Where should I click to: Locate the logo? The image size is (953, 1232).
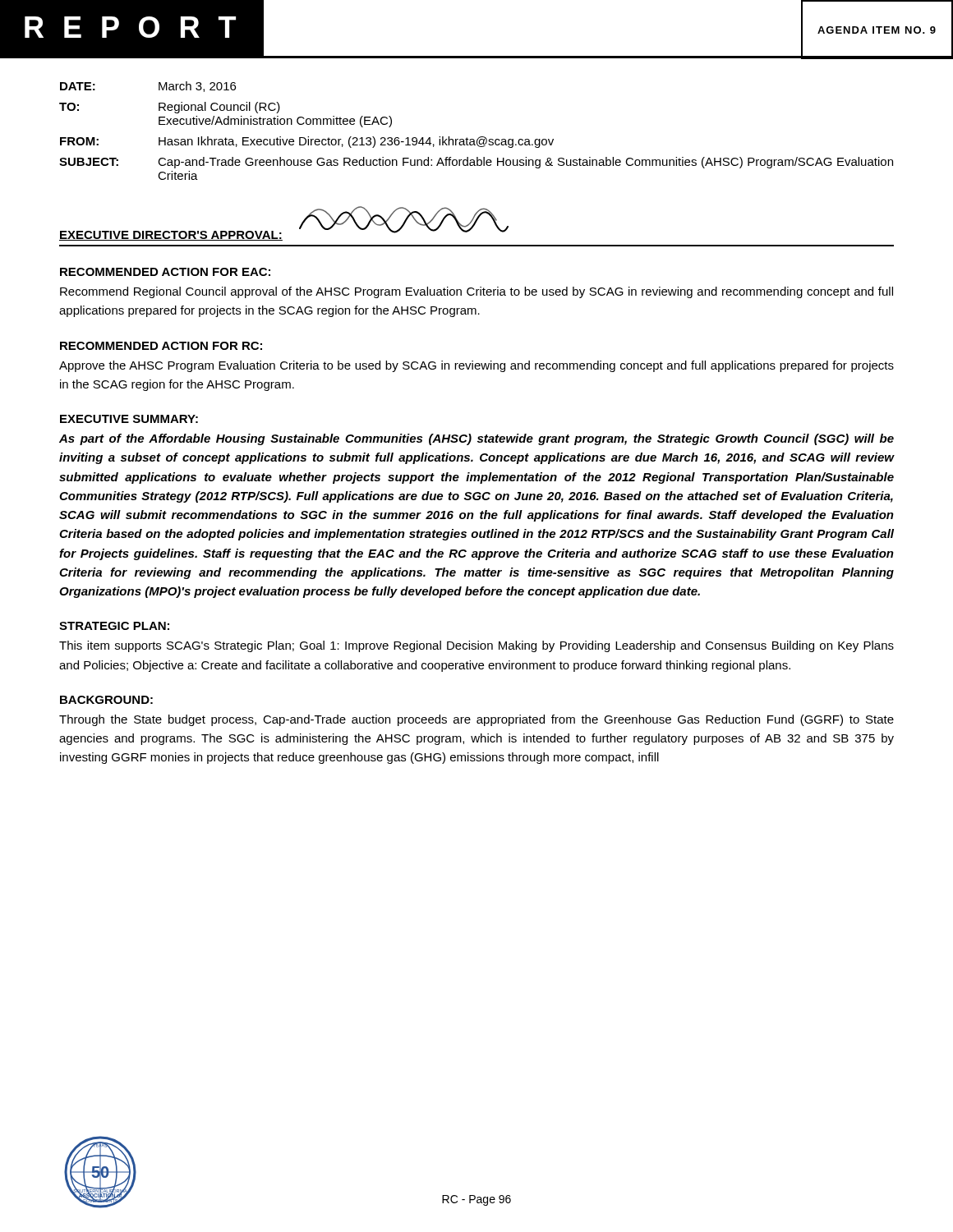tap(100, 1172)
